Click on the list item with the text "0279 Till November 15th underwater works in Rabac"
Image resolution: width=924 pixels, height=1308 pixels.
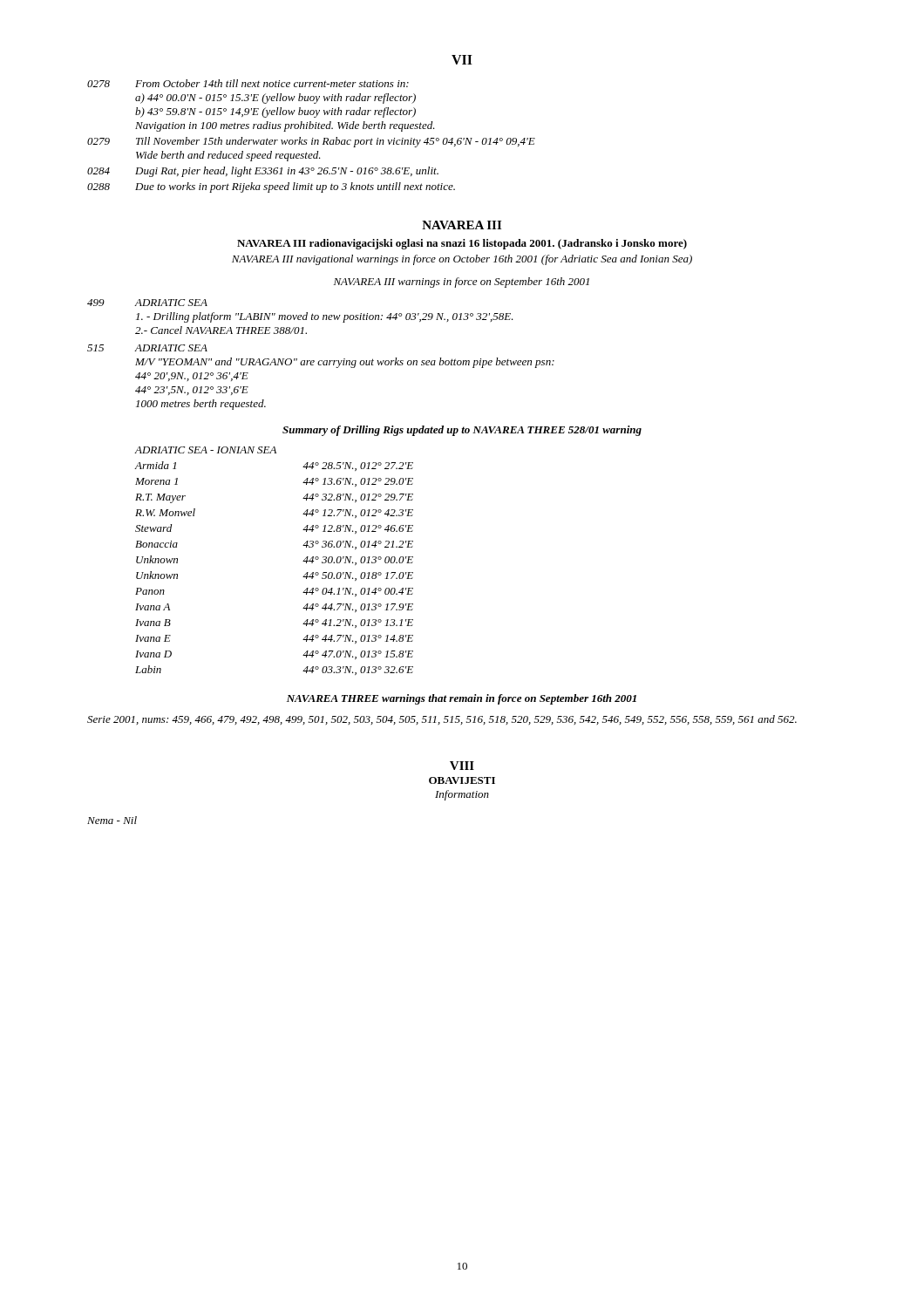(x=462, y=148)
